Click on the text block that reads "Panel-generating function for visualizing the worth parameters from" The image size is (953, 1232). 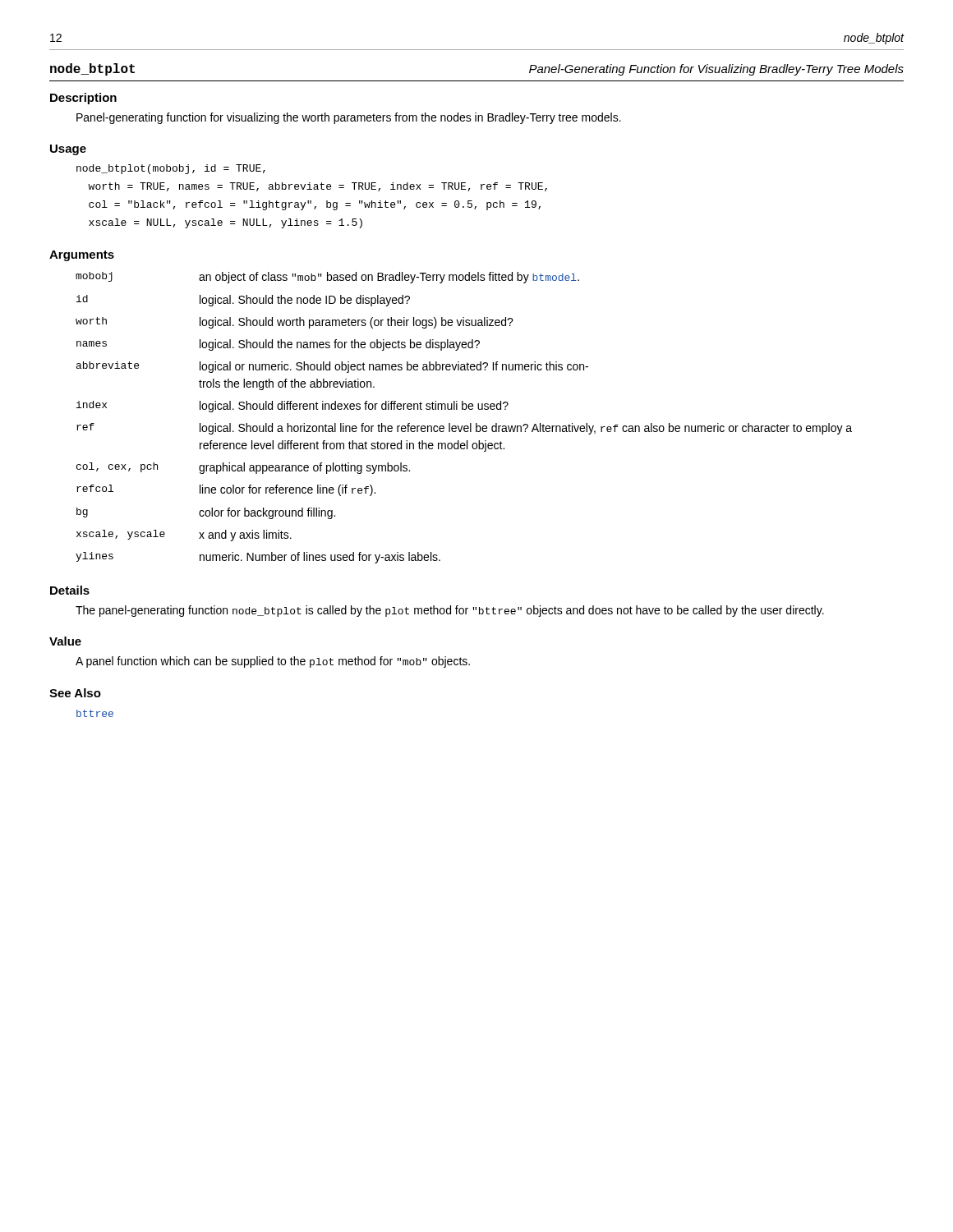(x=349, y=117)
